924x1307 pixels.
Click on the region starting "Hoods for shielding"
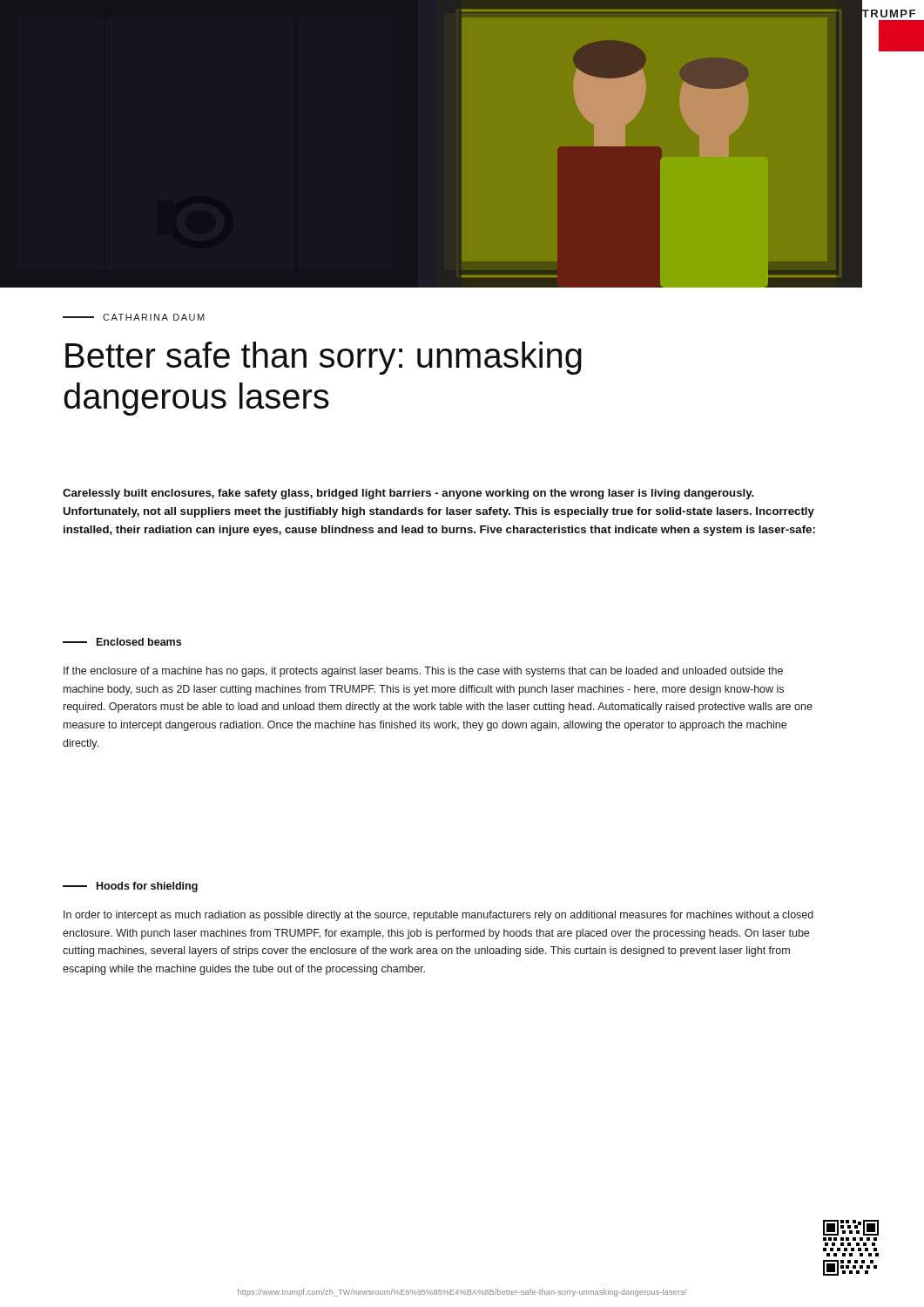[x=130, y=886]
